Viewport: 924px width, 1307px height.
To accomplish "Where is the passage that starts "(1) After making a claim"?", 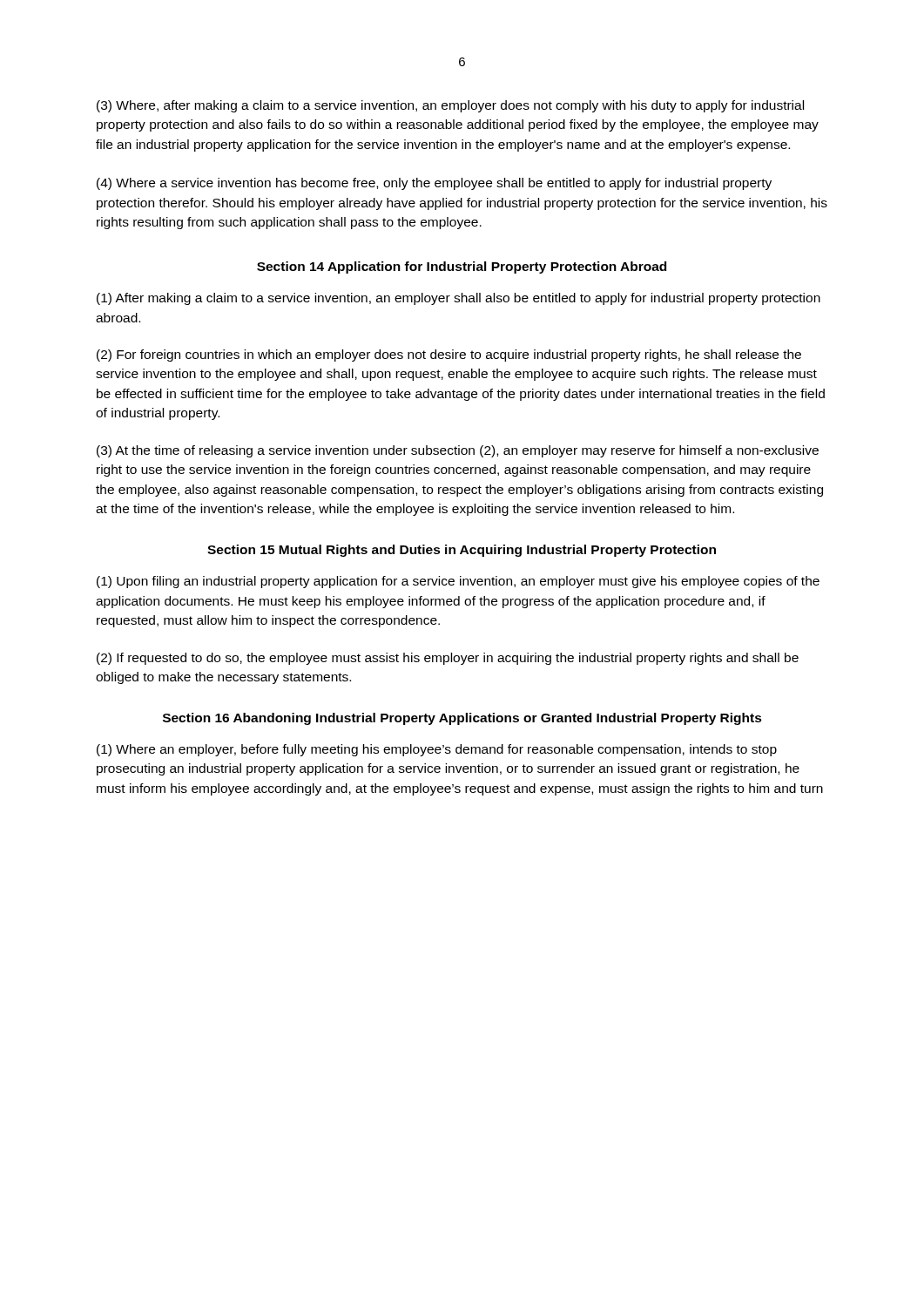I will click(458, 307).
